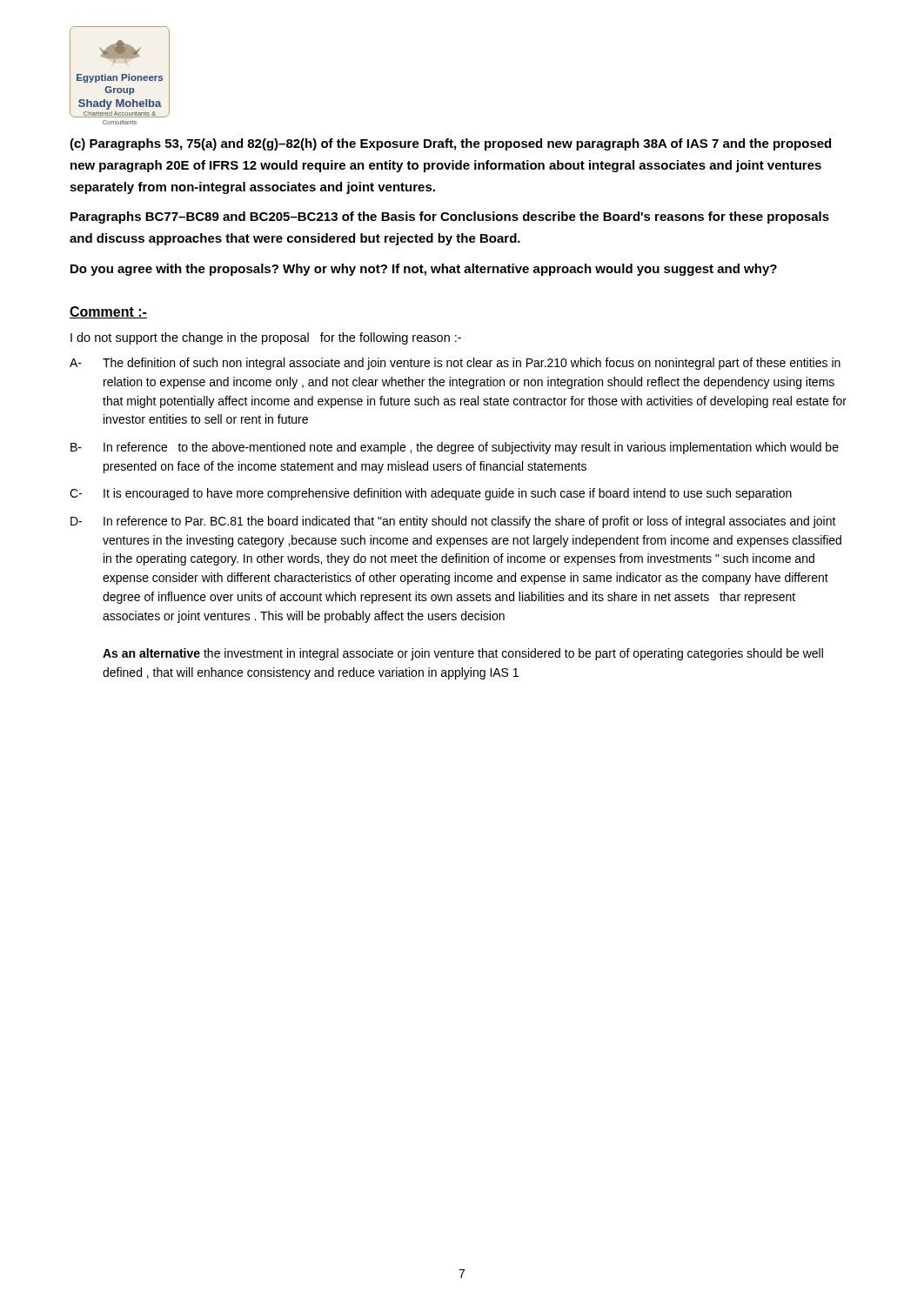This screenshot has height=1305, width=924.
Task: Find the text starting "Comment :-"
Action: point(108,311)
